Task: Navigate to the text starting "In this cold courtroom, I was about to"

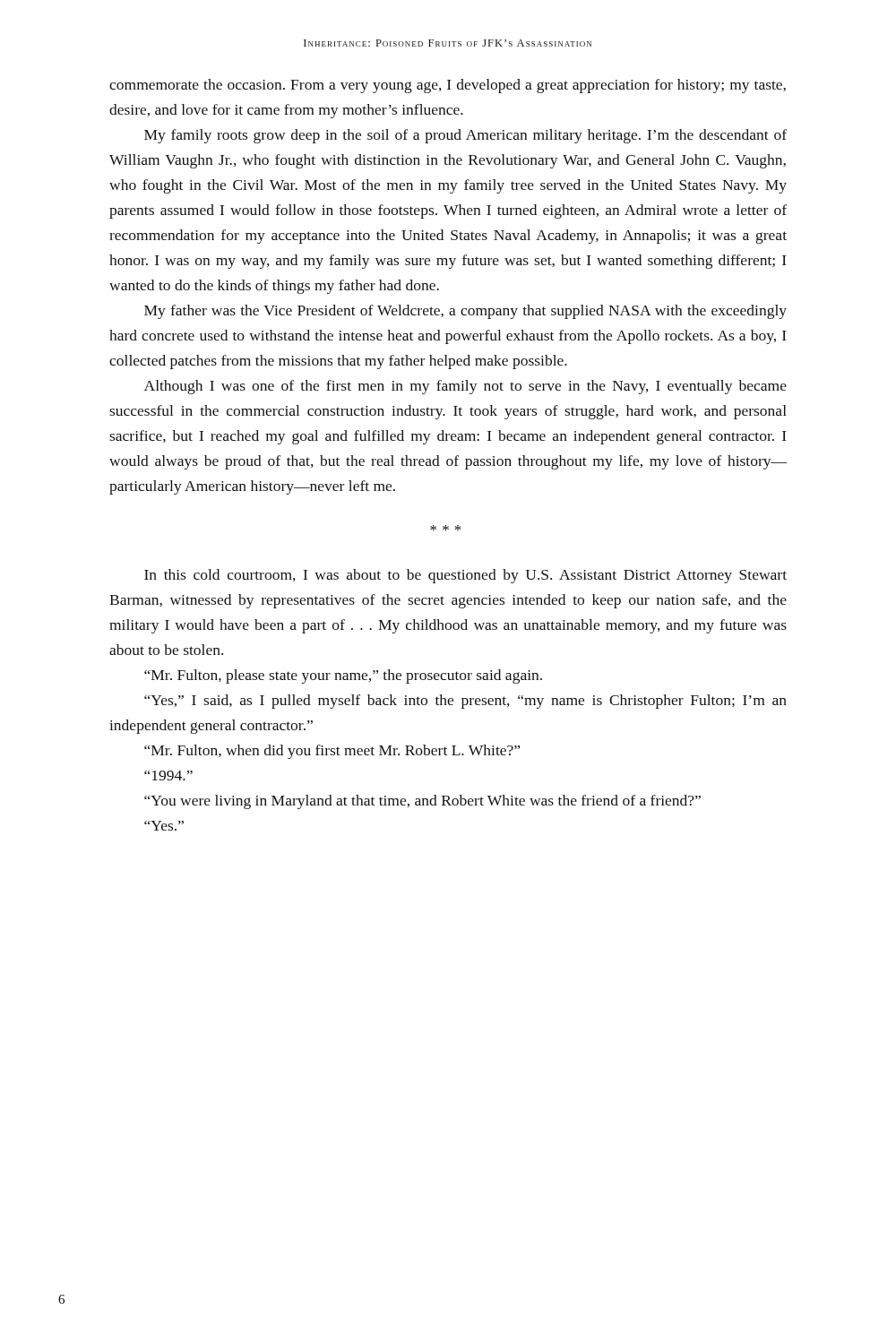Action: click(448, 612)
